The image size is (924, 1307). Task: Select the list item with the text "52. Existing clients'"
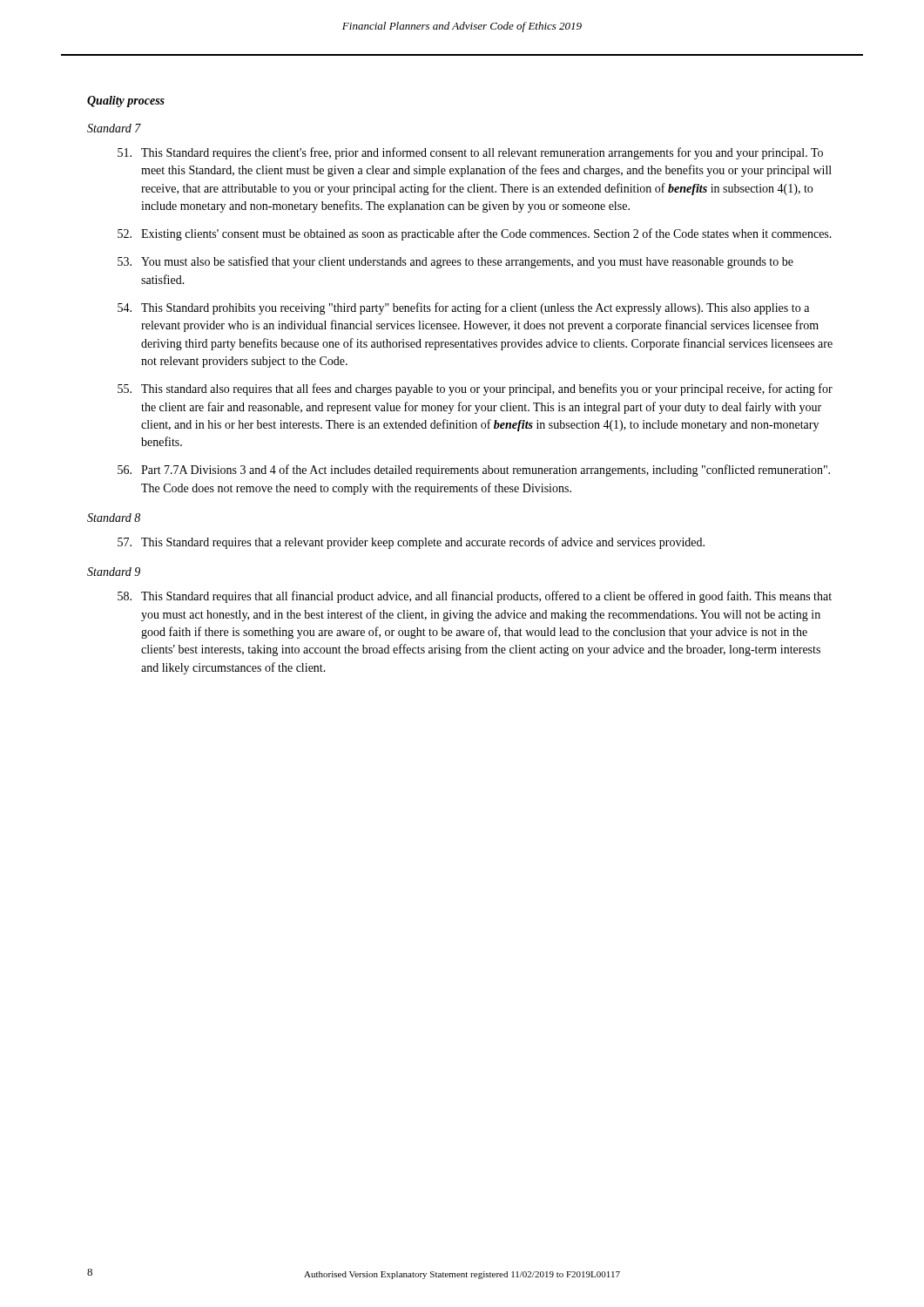point(462,235)
